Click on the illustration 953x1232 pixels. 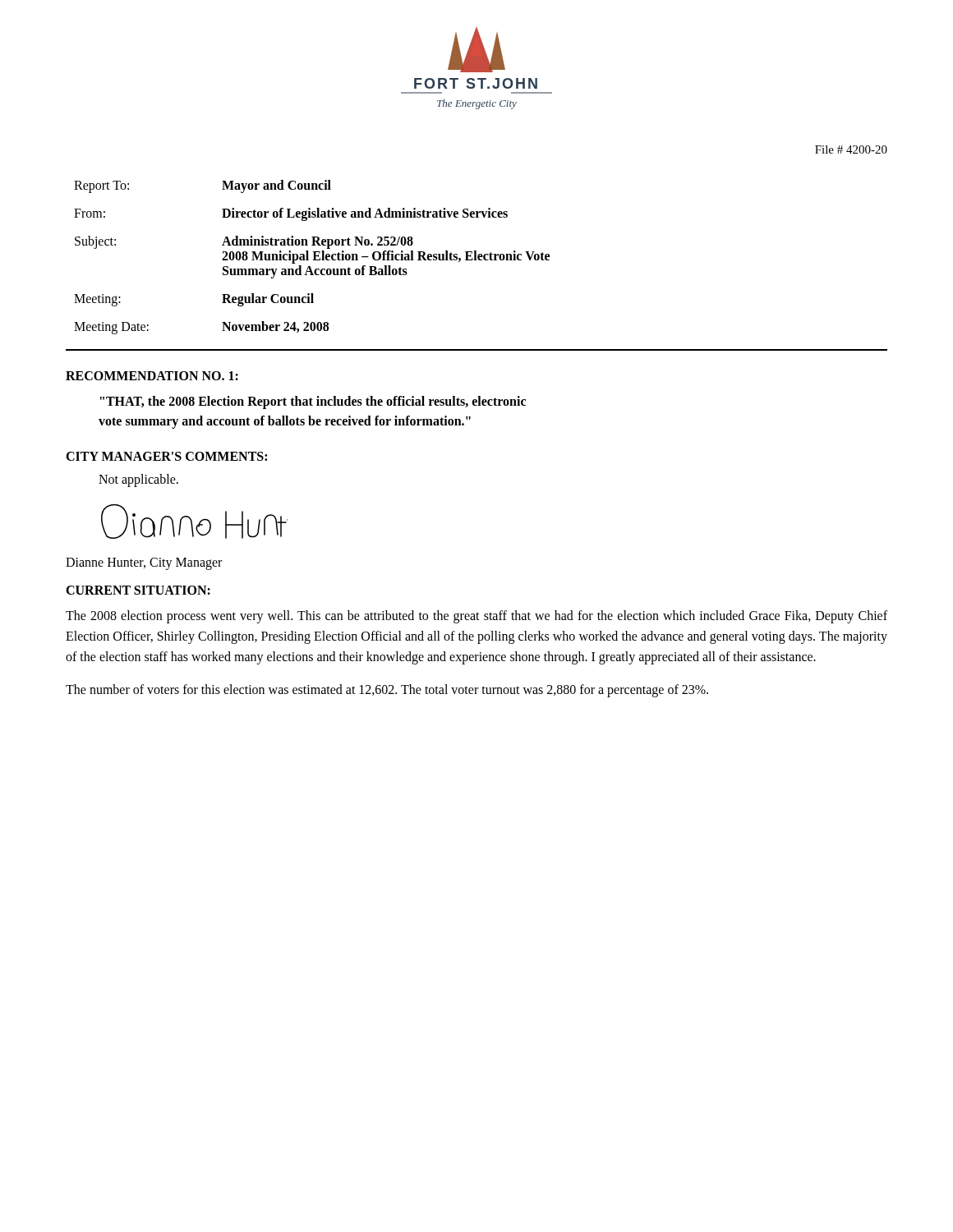click(489, 524)
